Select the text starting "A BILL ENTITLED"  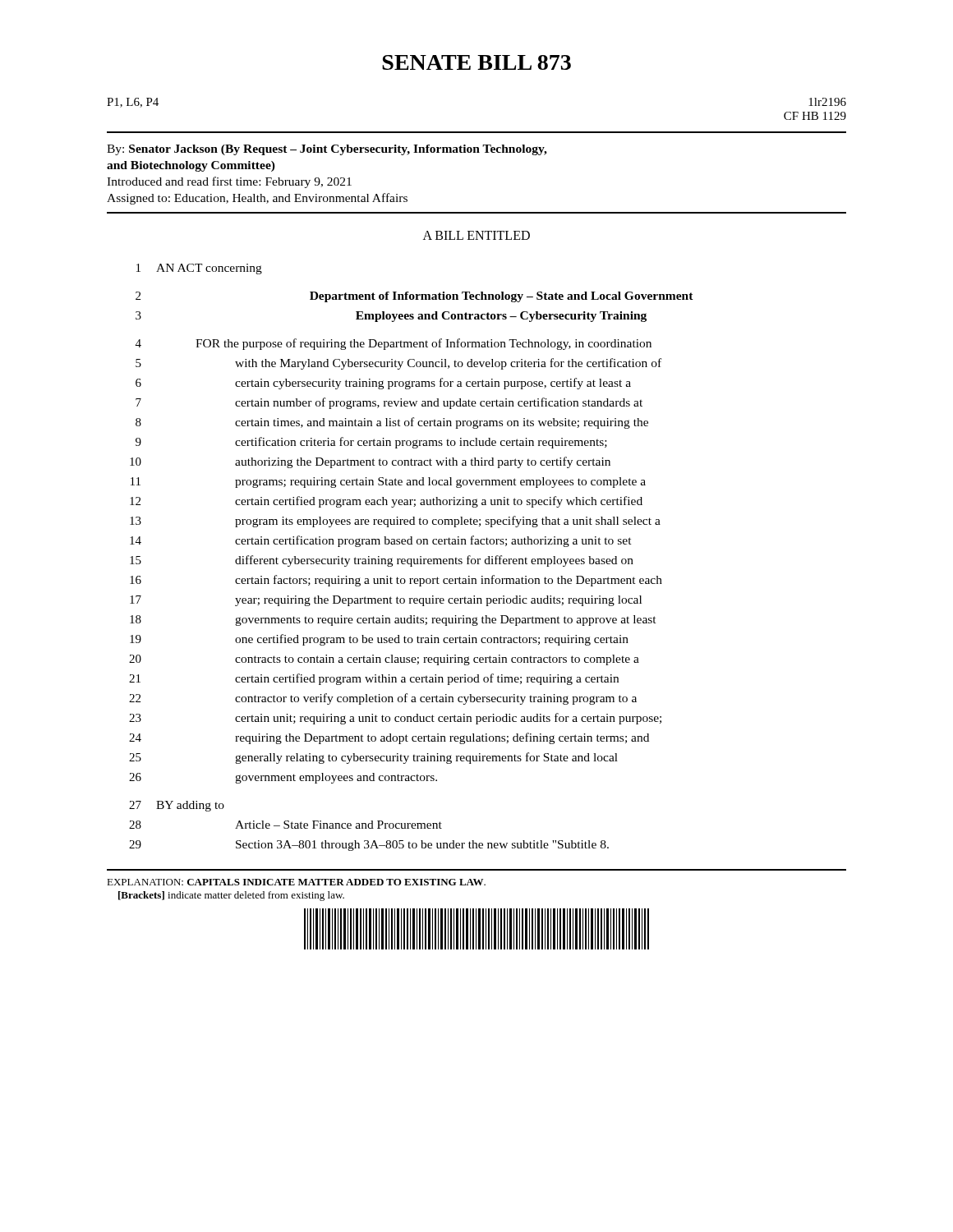click(x=476, y=235)
